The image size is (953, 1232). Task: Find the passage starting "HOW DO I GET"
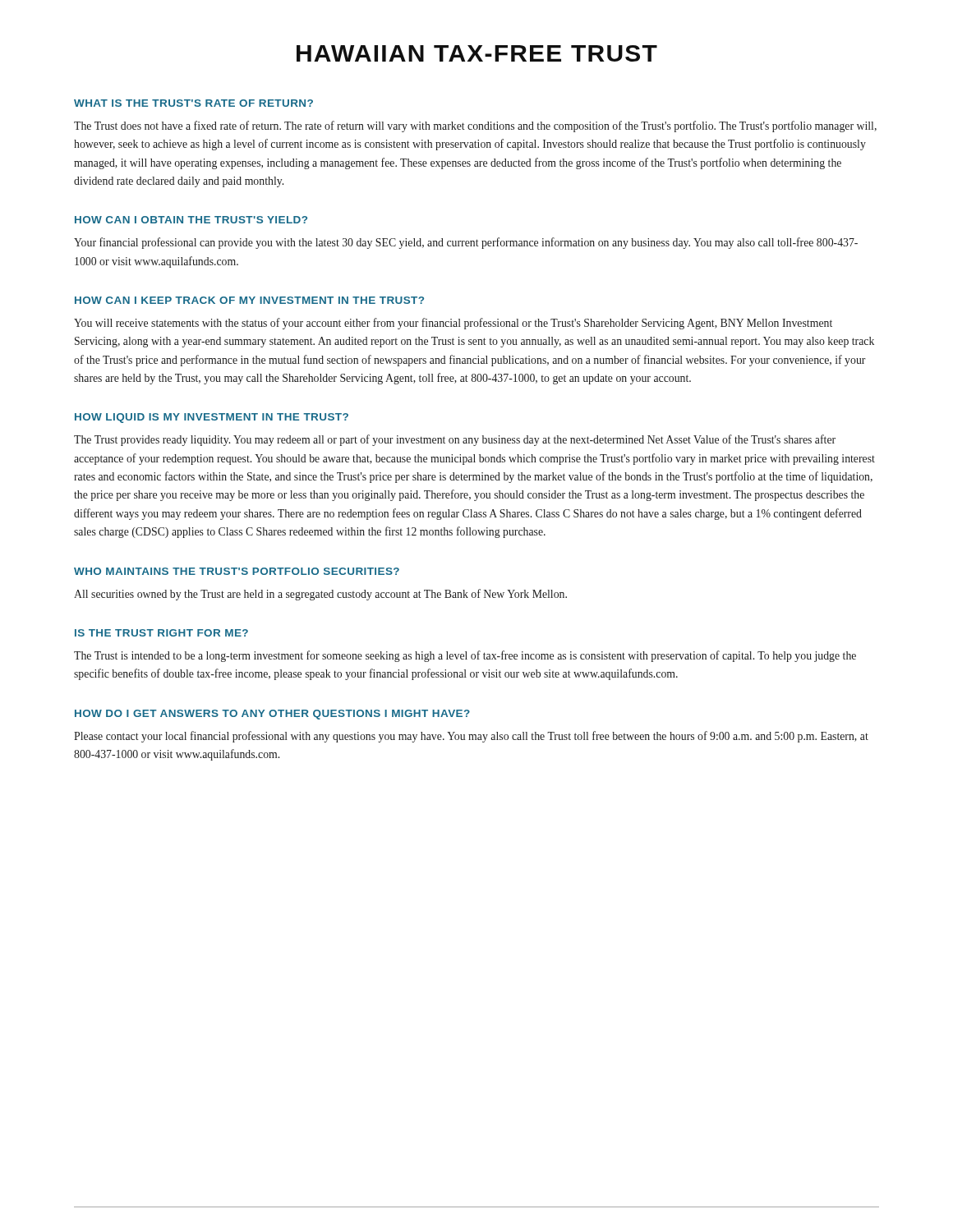pyautogui.click(x=272, y=713)
